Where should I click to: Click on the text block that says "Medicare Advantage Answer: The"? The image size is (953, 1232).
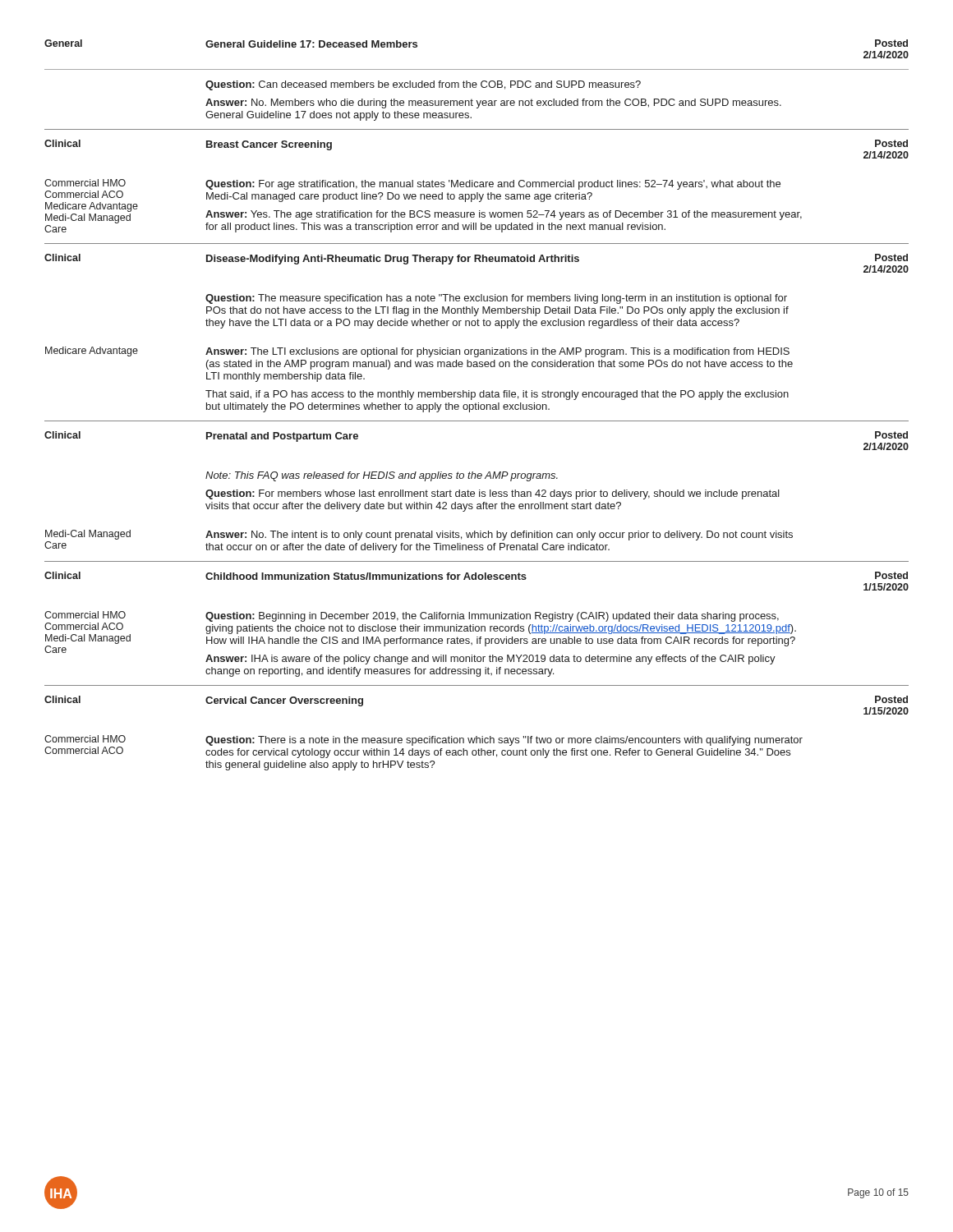[x=417, y=352]
